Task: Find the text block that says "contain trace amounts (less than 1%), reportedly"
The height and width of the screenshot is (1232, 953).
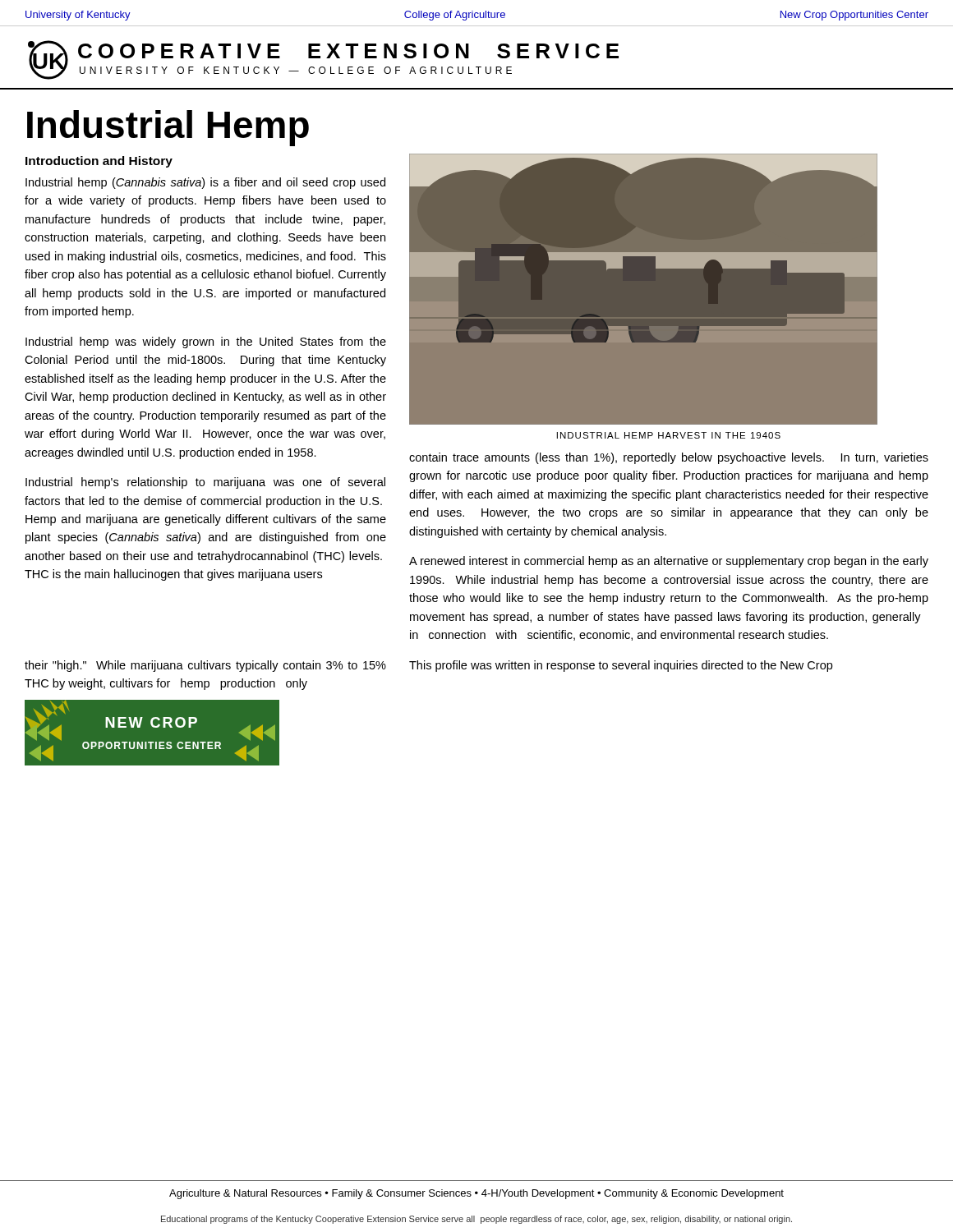Action: (669, 494)
